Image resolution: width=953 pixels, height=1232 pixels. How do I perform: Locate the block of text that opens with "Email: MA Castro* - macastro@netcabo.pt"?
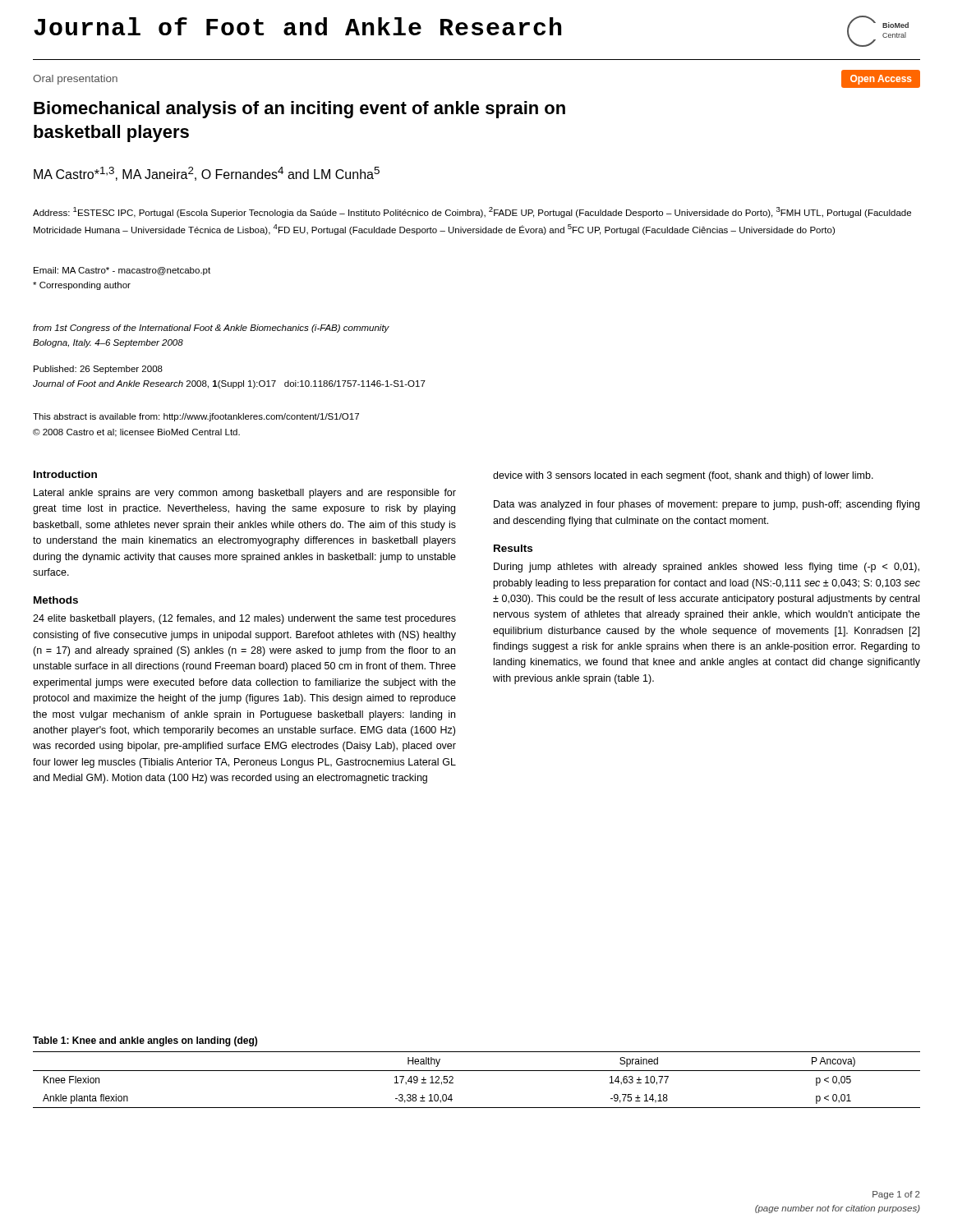(x=122, y=278)
